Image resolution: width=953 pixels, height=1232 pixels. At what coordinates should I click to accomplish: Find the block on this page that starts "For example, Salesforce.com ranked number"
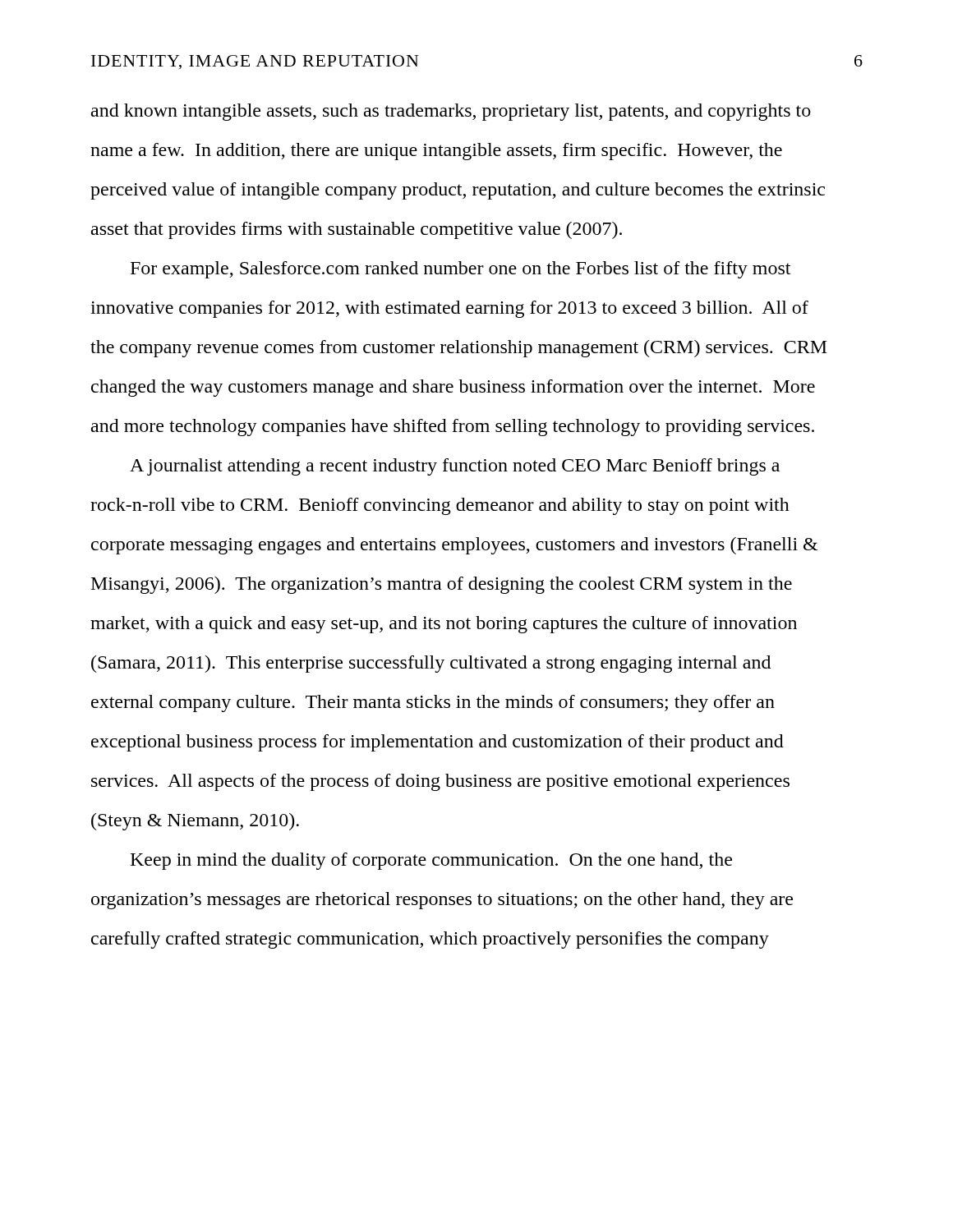476,347
